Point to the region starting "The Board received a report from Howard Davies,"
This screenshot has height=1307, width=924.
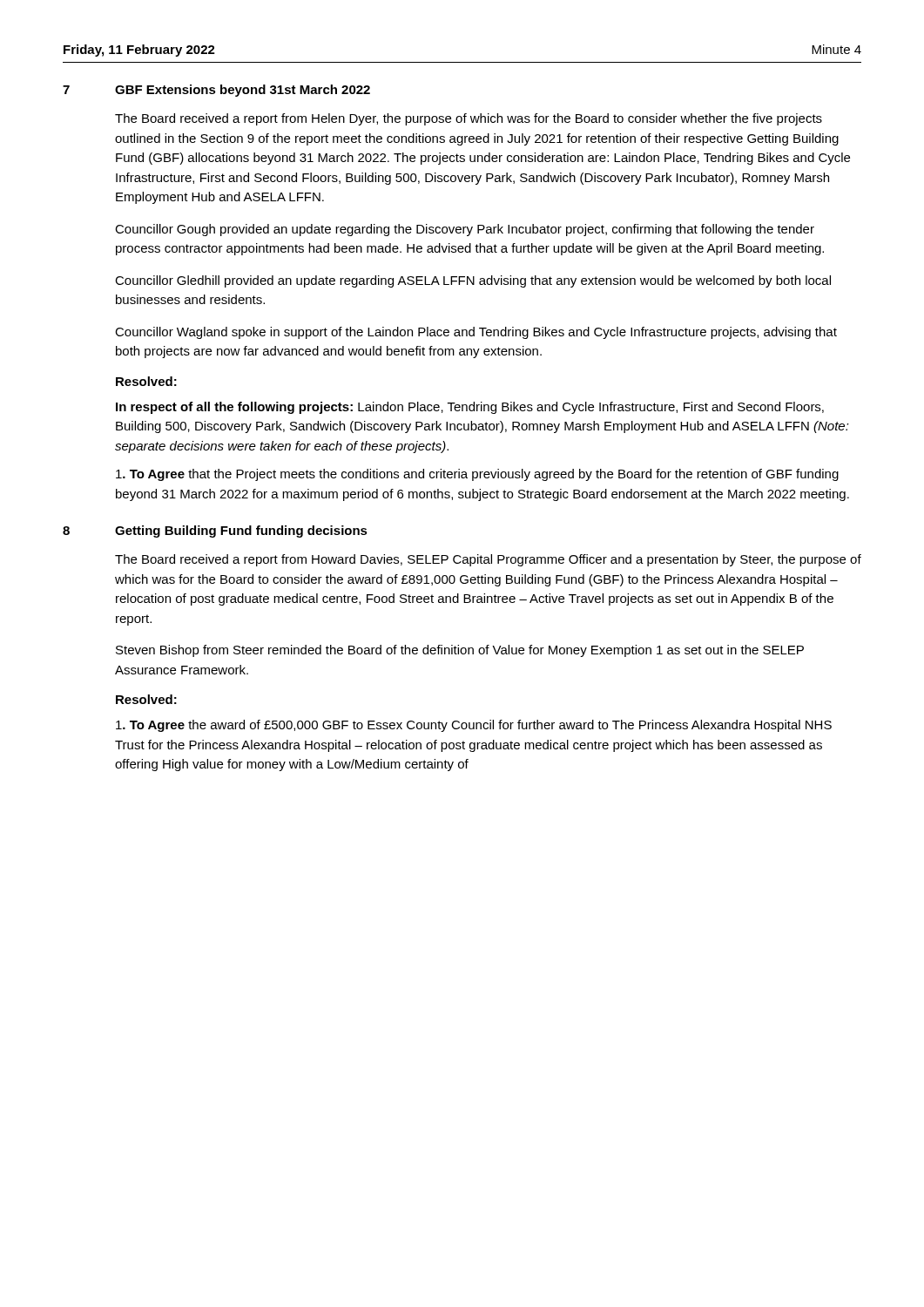tap(488, 588)
